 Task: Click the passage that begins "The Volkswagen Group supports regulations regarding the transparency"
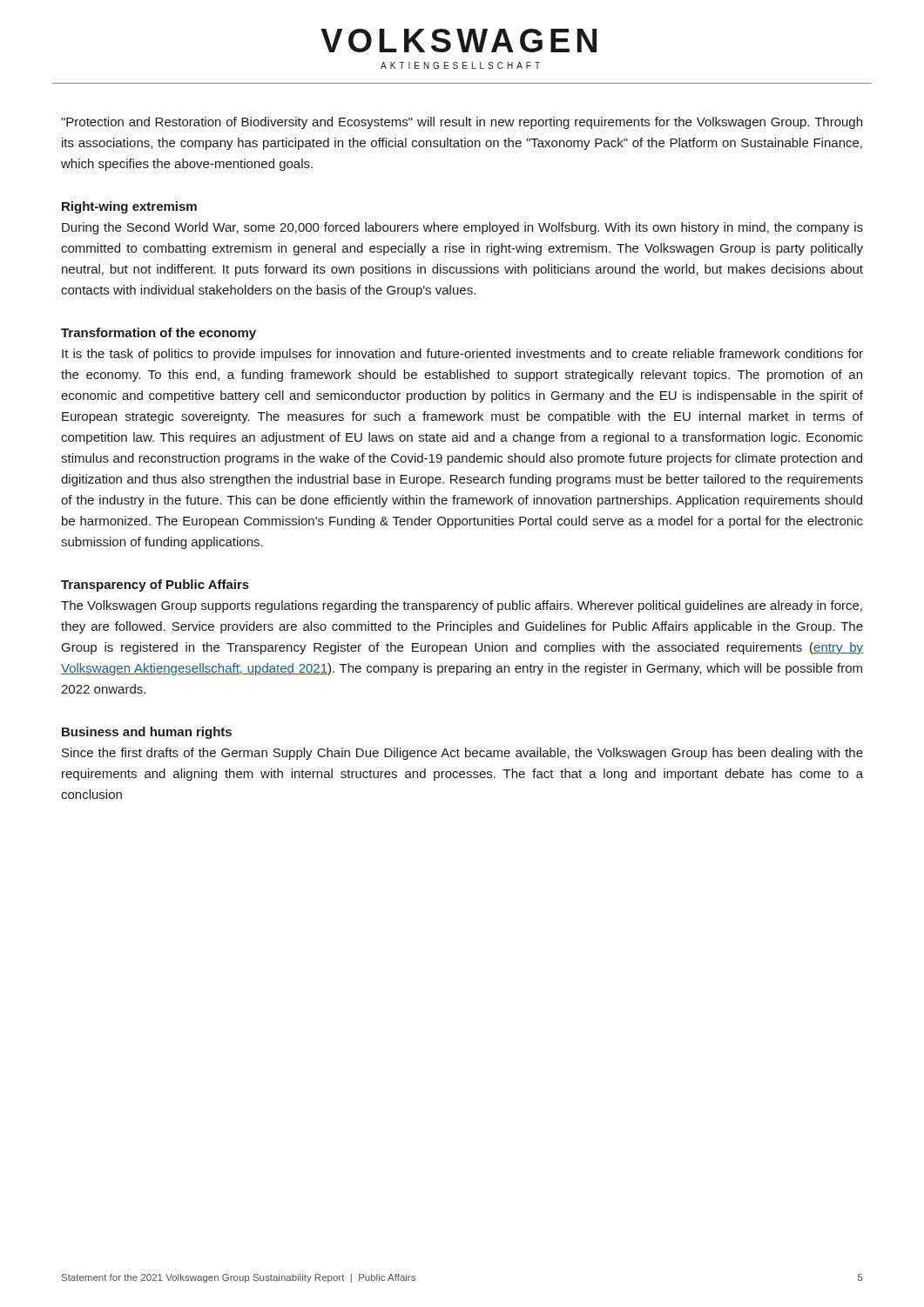click(462, 647)
